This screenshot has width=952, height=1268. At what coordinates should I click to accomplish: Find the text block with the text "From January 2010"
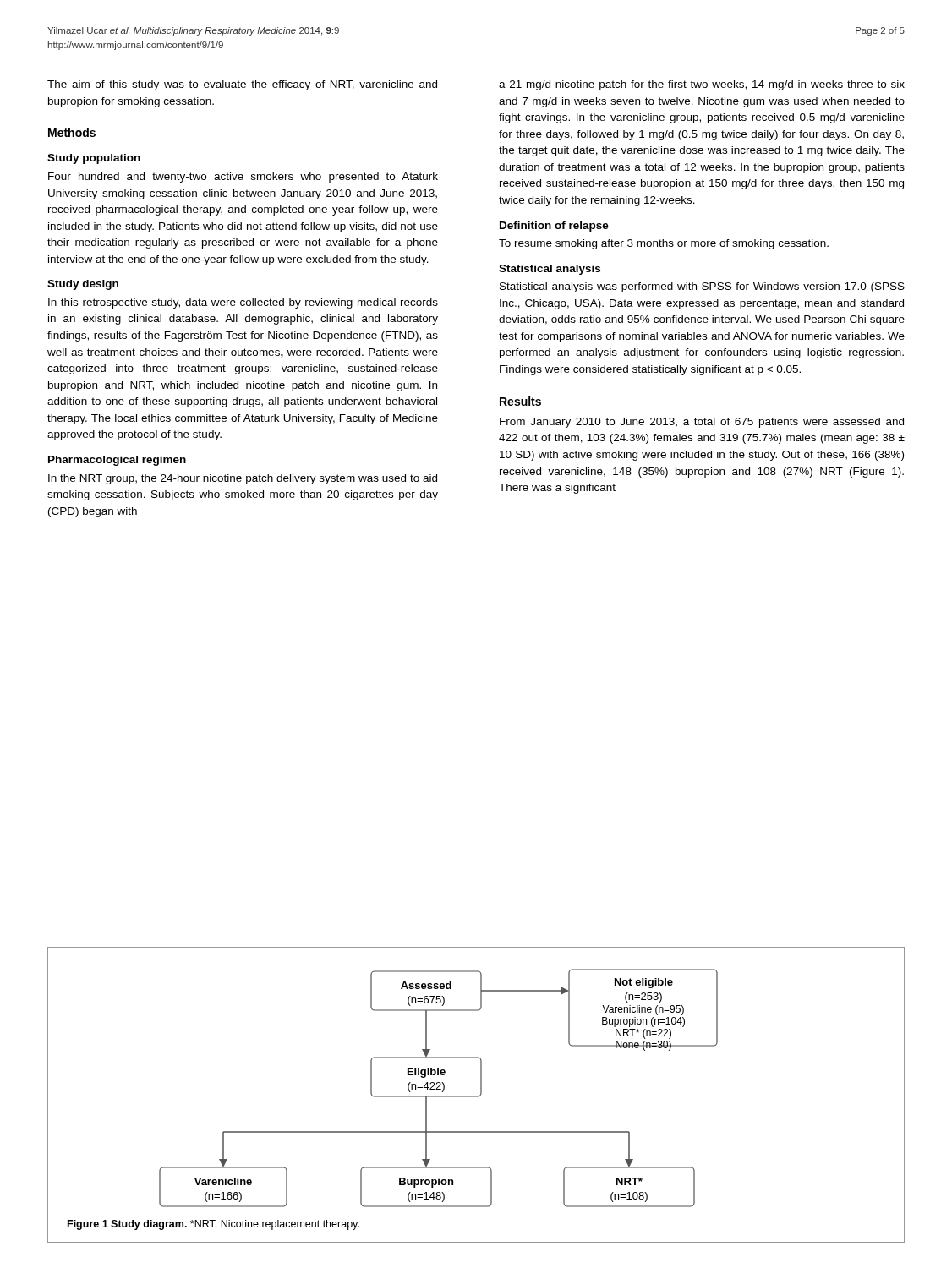point(702,454)
